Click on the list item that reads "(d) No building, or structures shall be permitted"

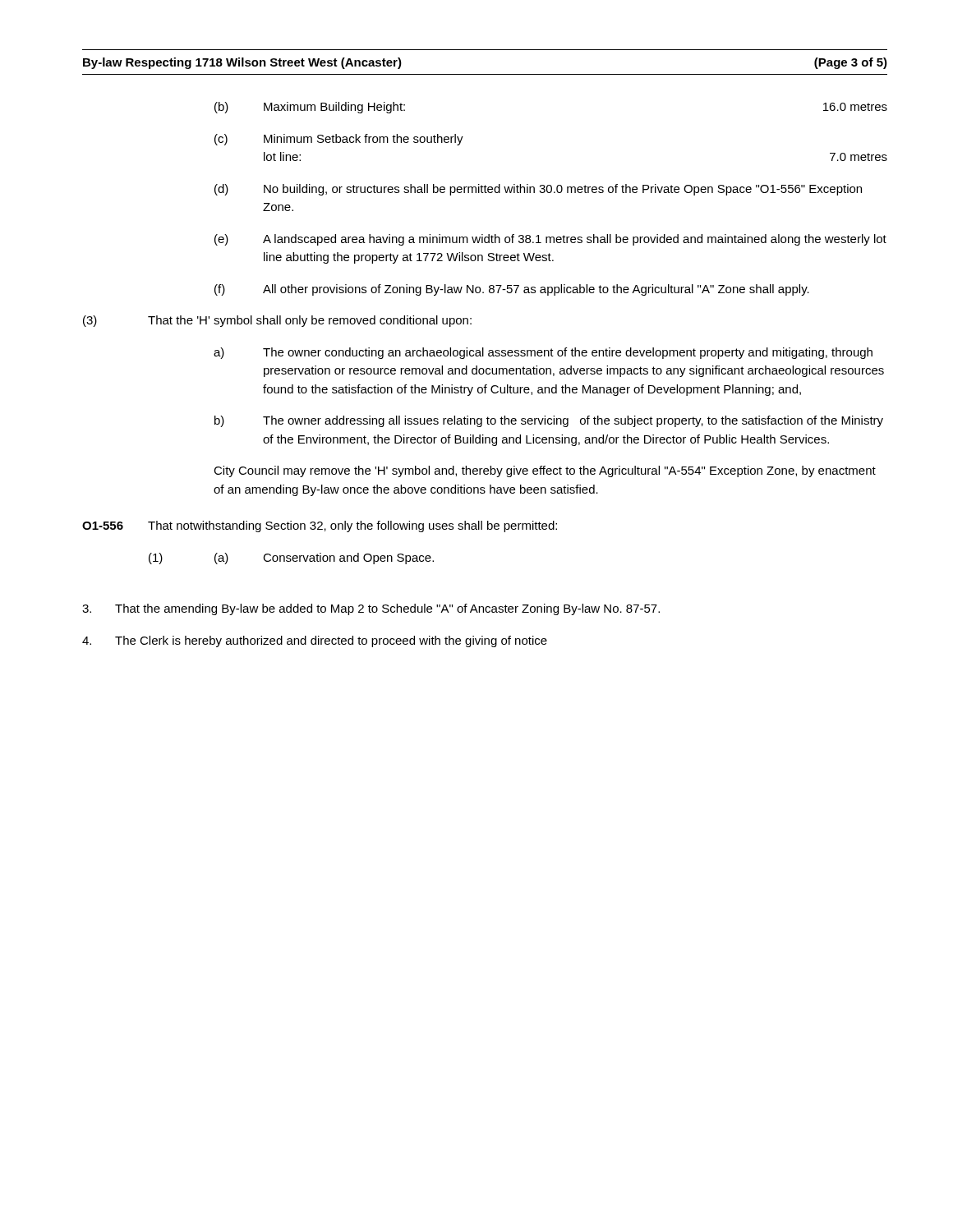point(550,198)
